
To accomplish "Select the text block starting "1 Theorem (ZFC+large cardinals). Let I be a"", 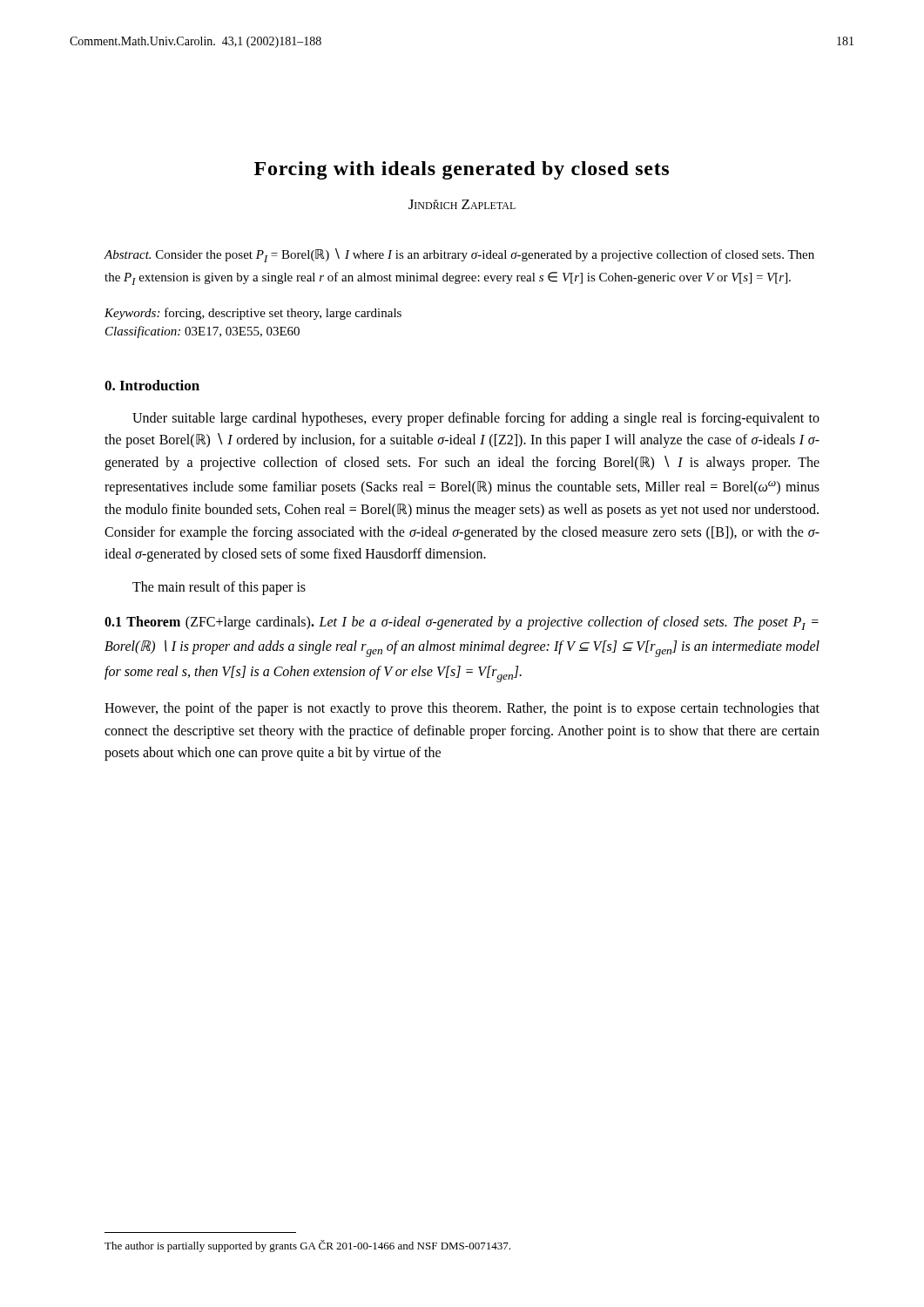I will [462, 648].
